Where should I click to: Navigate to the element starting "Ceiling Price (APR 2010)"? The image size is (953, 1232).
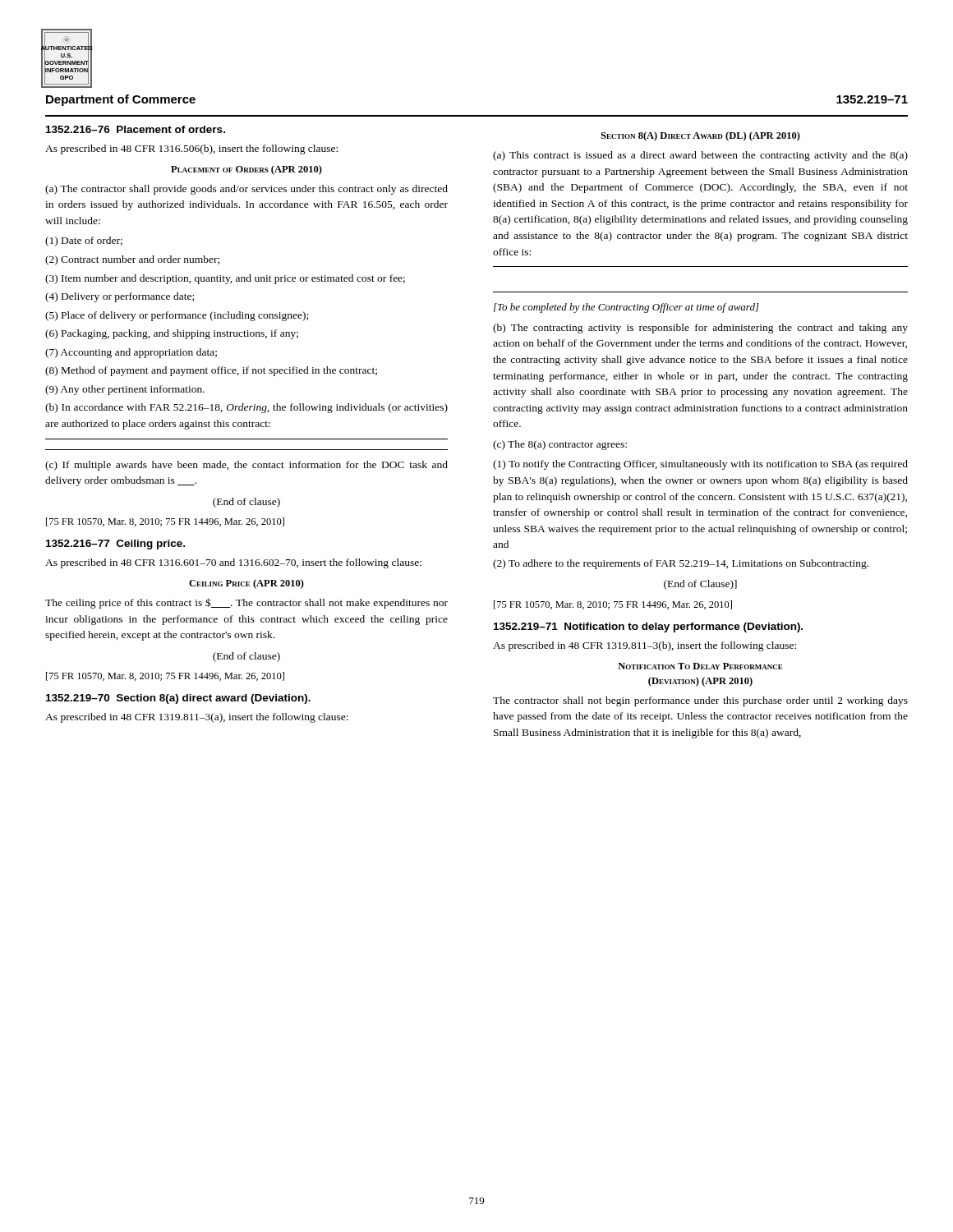pyautogui.click(x=246, y=583)
